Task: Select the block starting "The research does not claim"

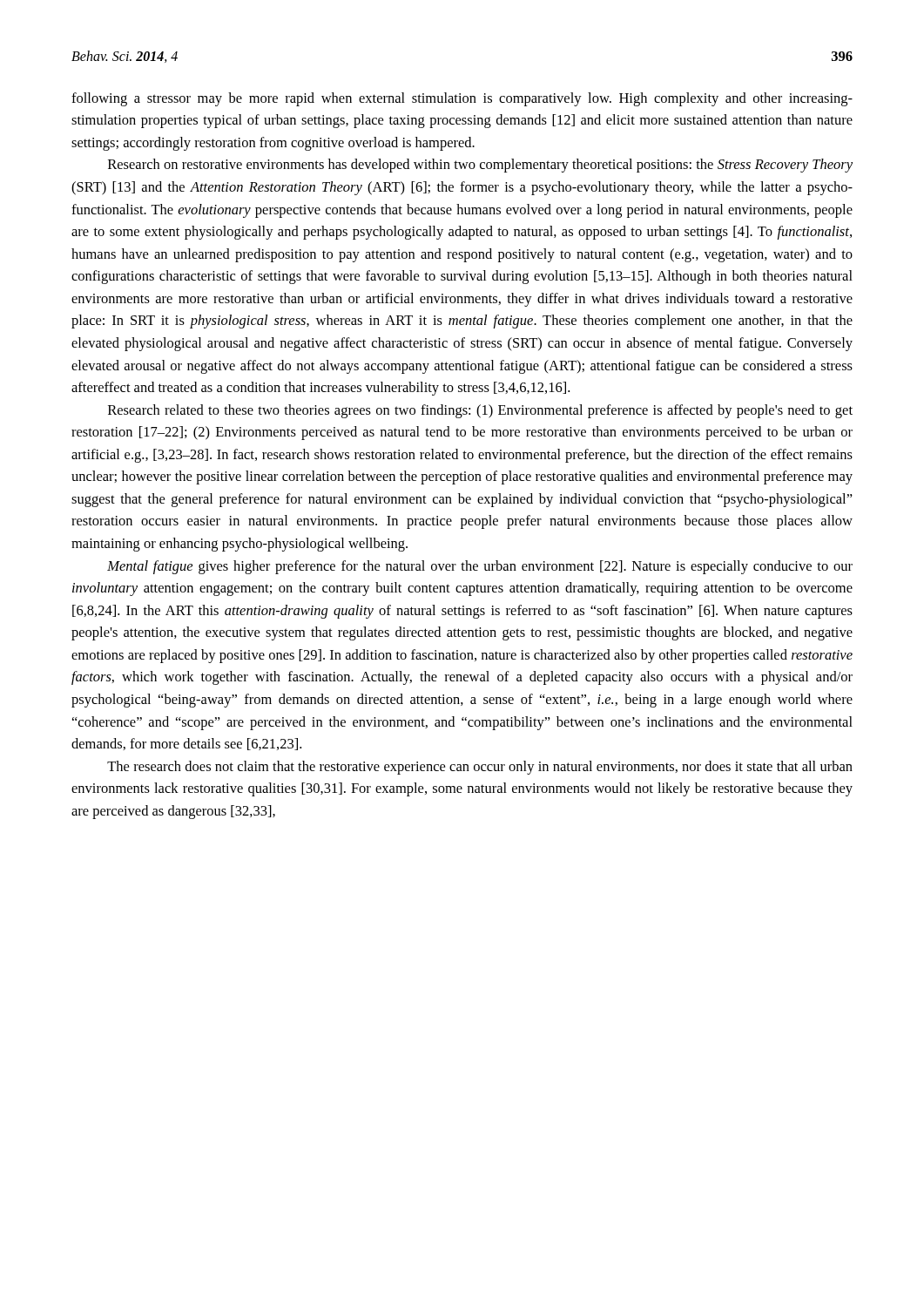Action: pyautogui.click(x=462, y=788)
